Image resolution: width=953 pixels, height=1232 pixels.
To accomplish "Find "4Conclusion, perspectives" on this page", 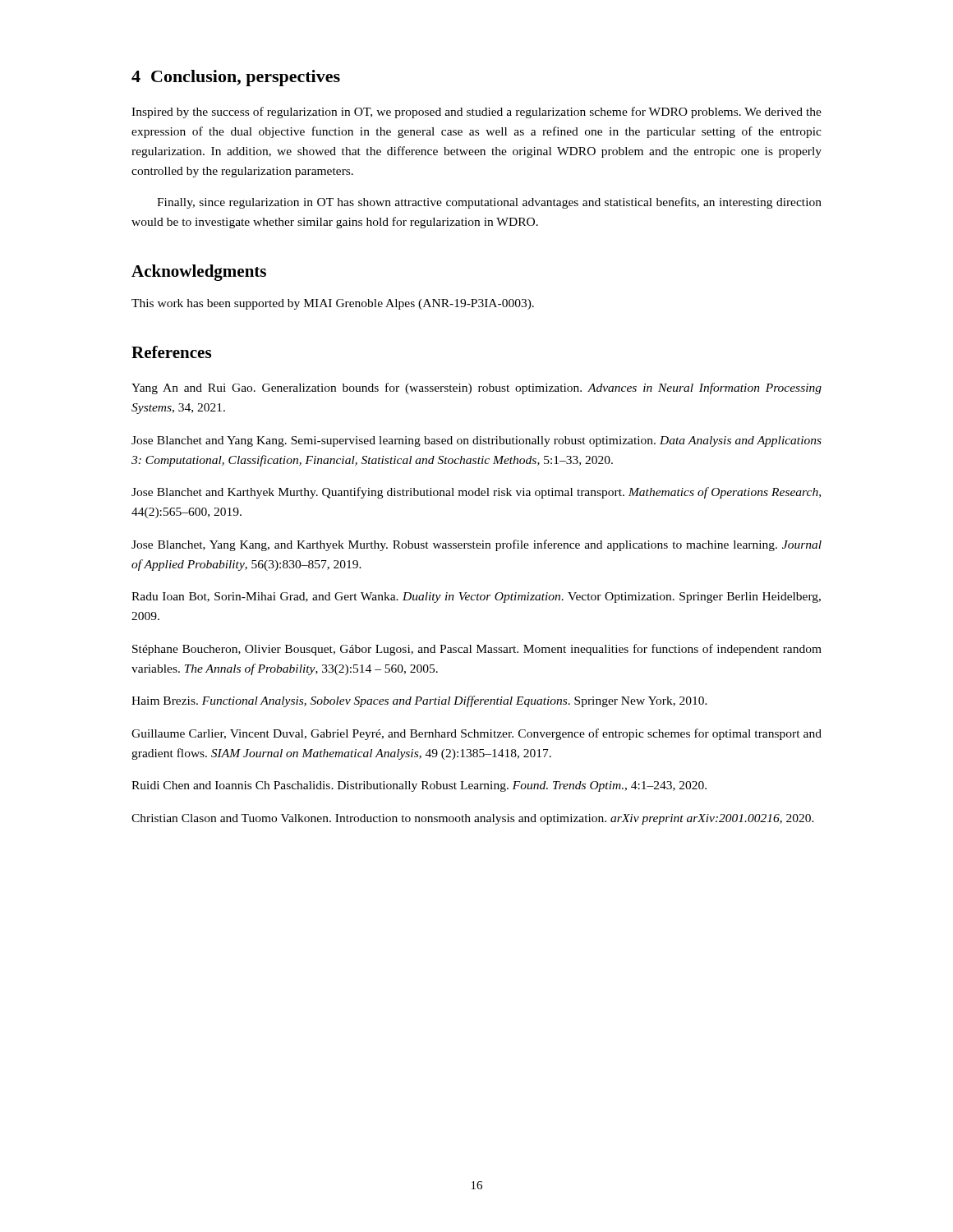I will point(236,78).
